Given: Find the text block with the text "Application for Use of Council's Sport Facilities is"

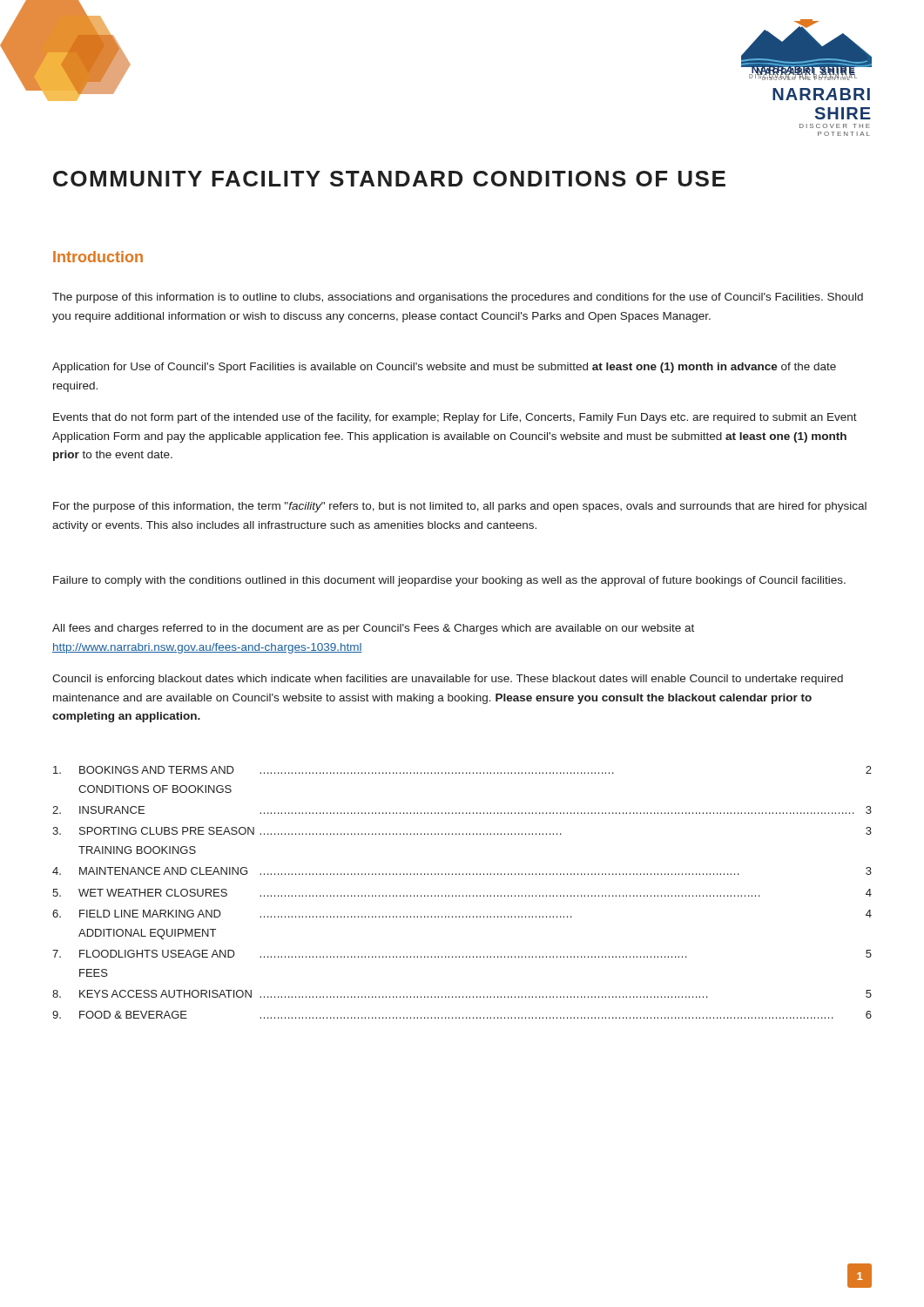Looking at the screenshot, I should pos(462,376).
